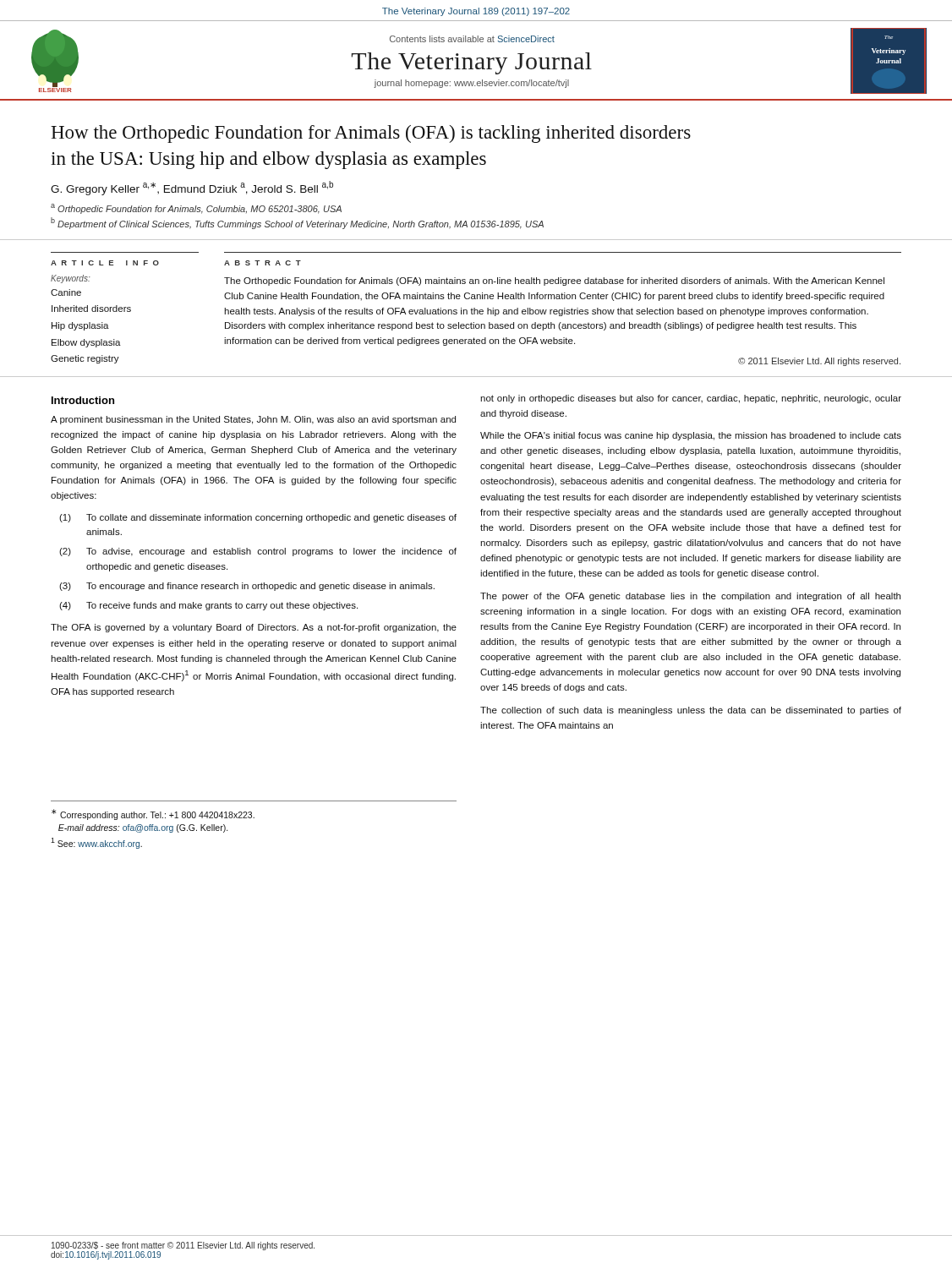Find the block starting "(2) To advise, encourage and"
Image resolution: width=952 pixels, height=1268 pixels.
coord(258,560)
